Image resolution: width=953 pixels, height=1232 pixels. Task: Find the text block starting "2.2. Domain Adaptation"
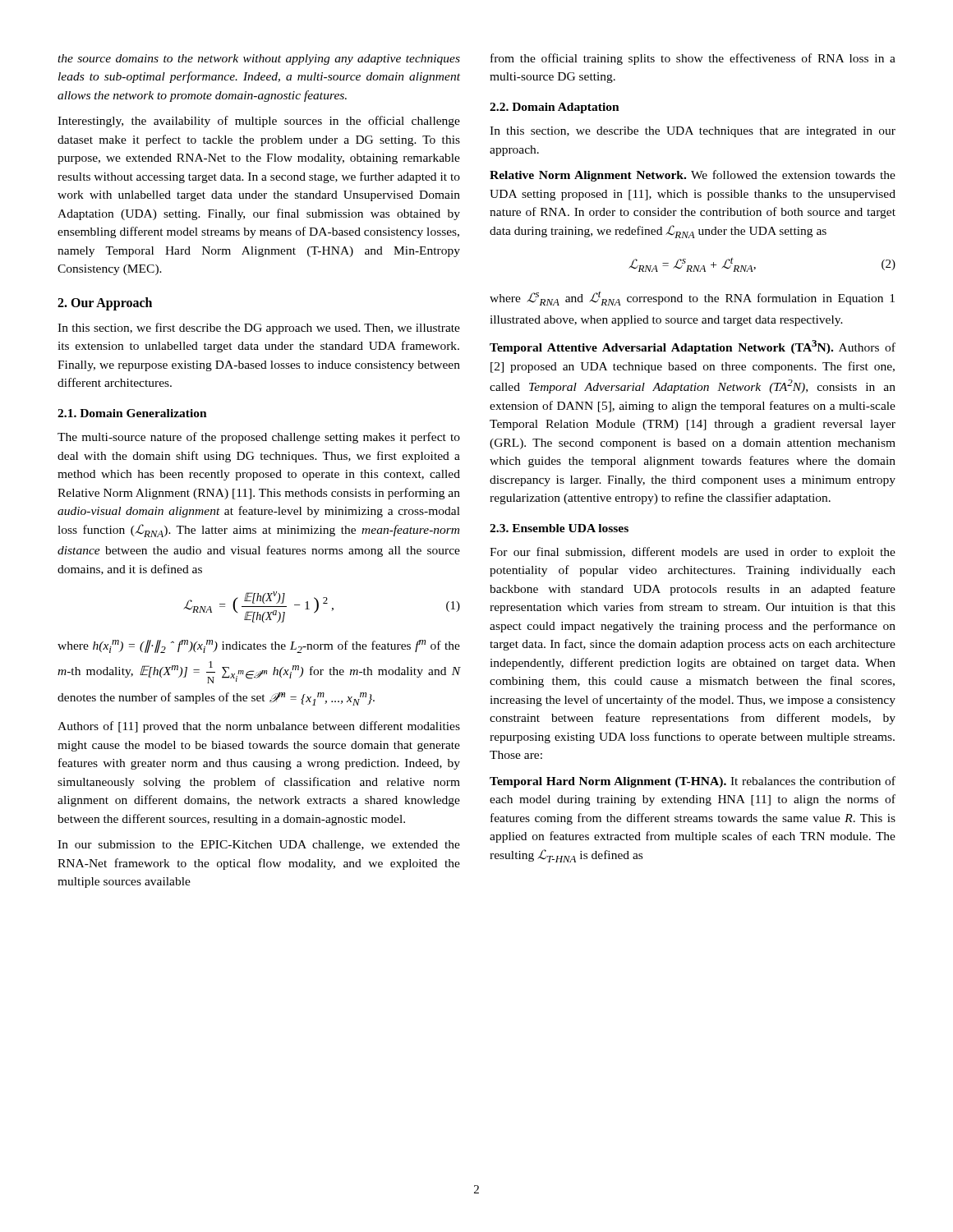click(x=555, y=108)
